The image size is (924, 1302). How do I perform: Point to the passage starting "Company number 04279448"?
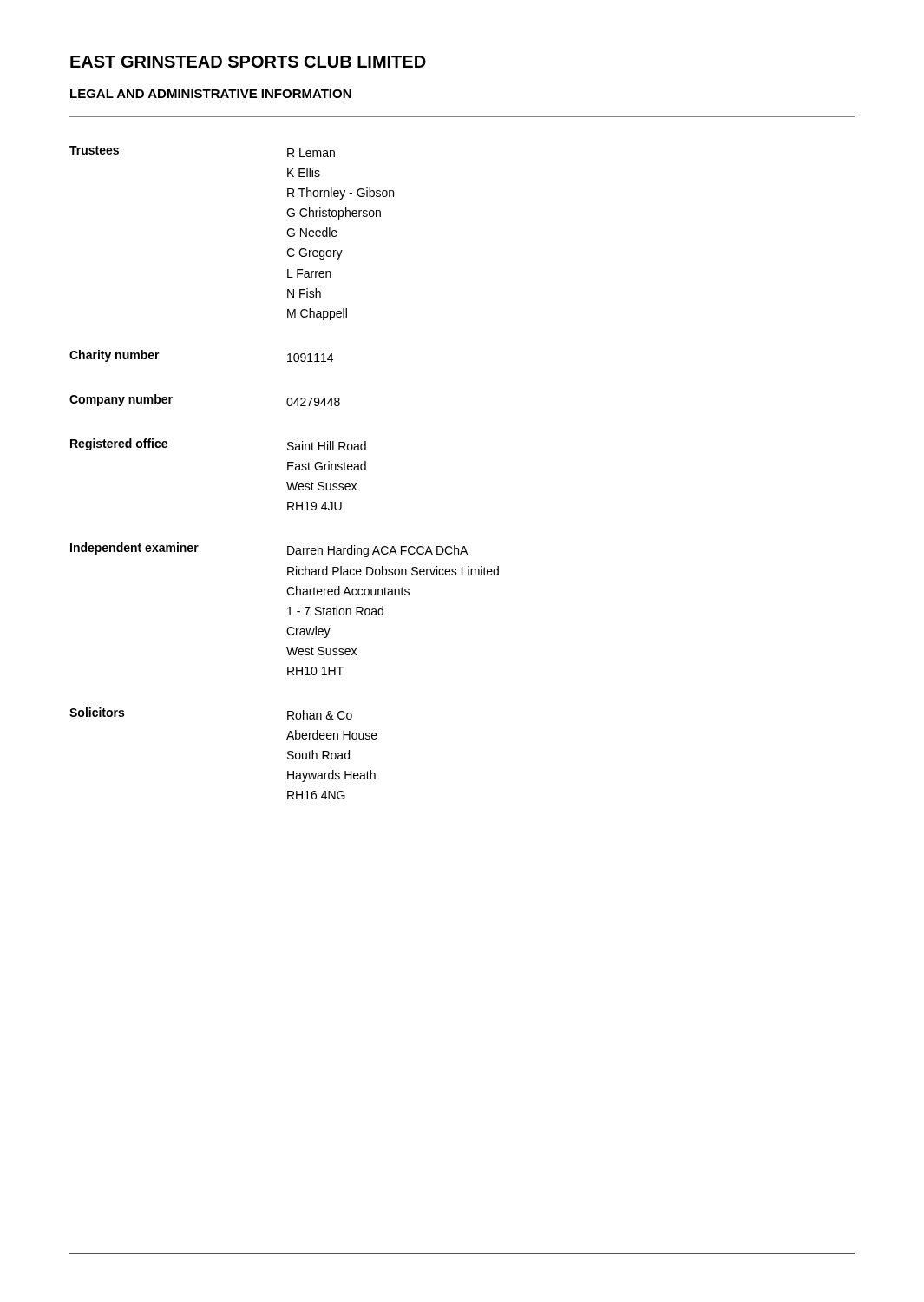[121, 400]
